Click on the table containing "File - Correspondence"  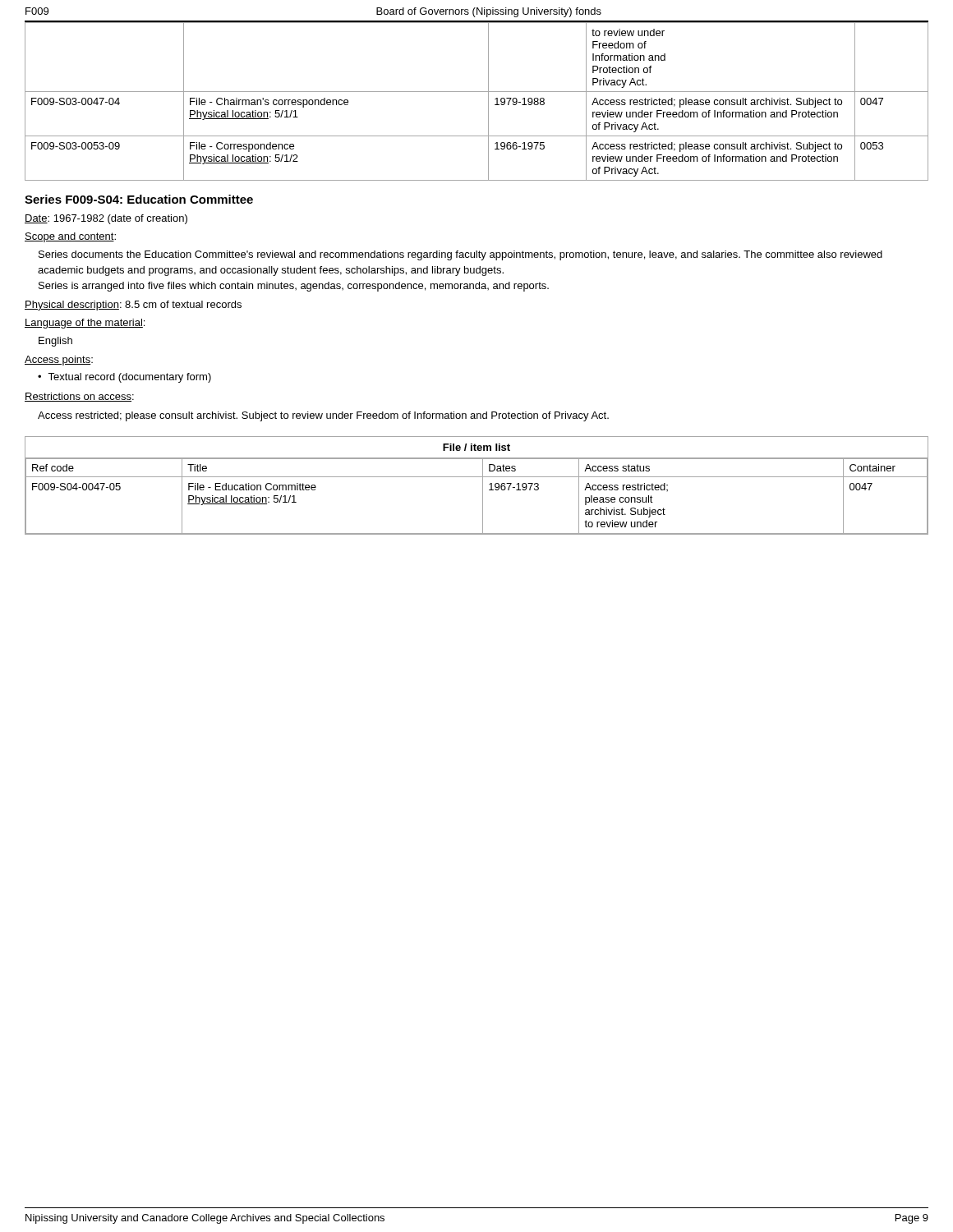(476, 101)
